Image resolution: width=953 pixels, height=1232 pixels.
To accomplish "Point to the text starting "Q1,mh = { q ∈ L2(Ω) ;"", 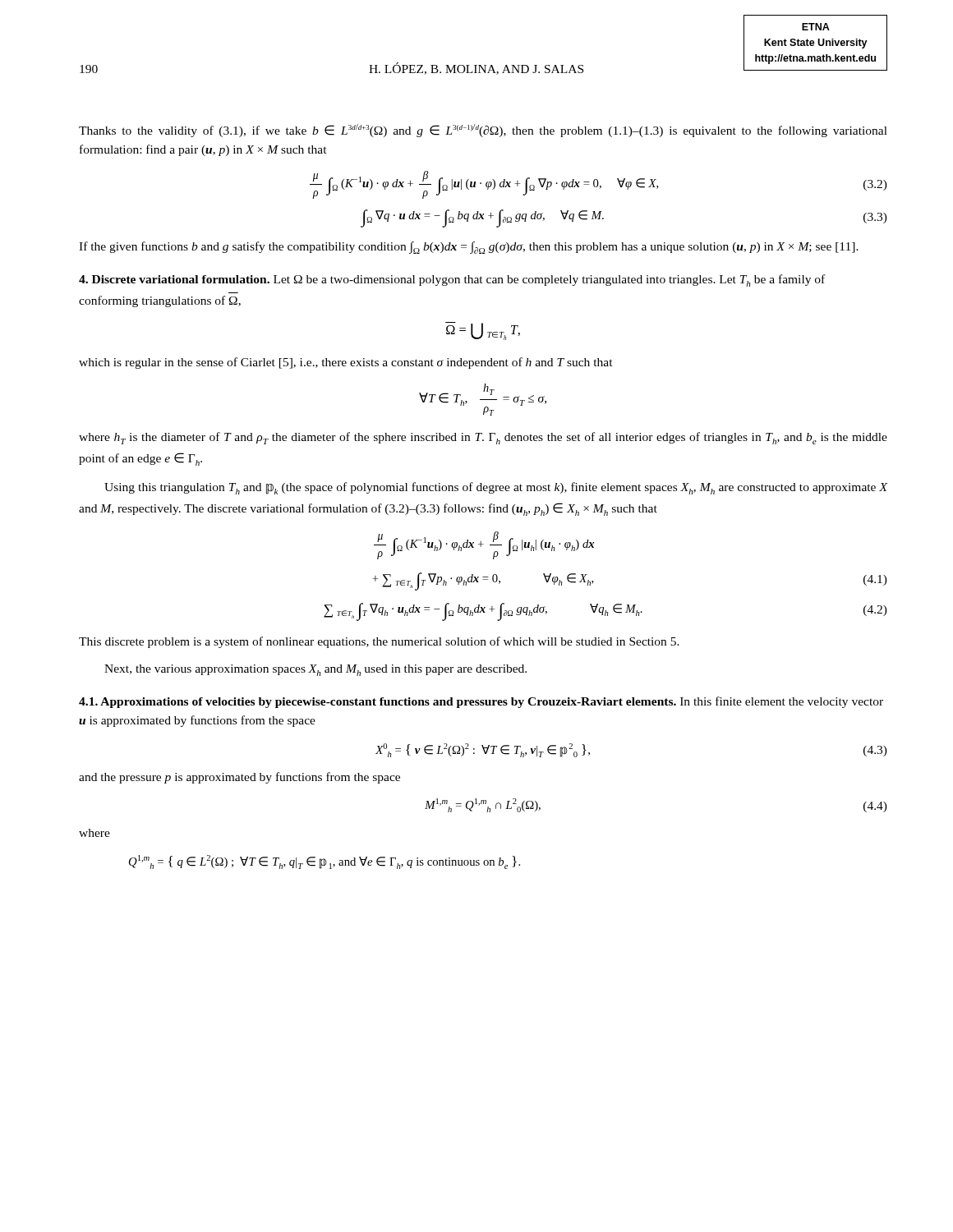I will point(325,861).
